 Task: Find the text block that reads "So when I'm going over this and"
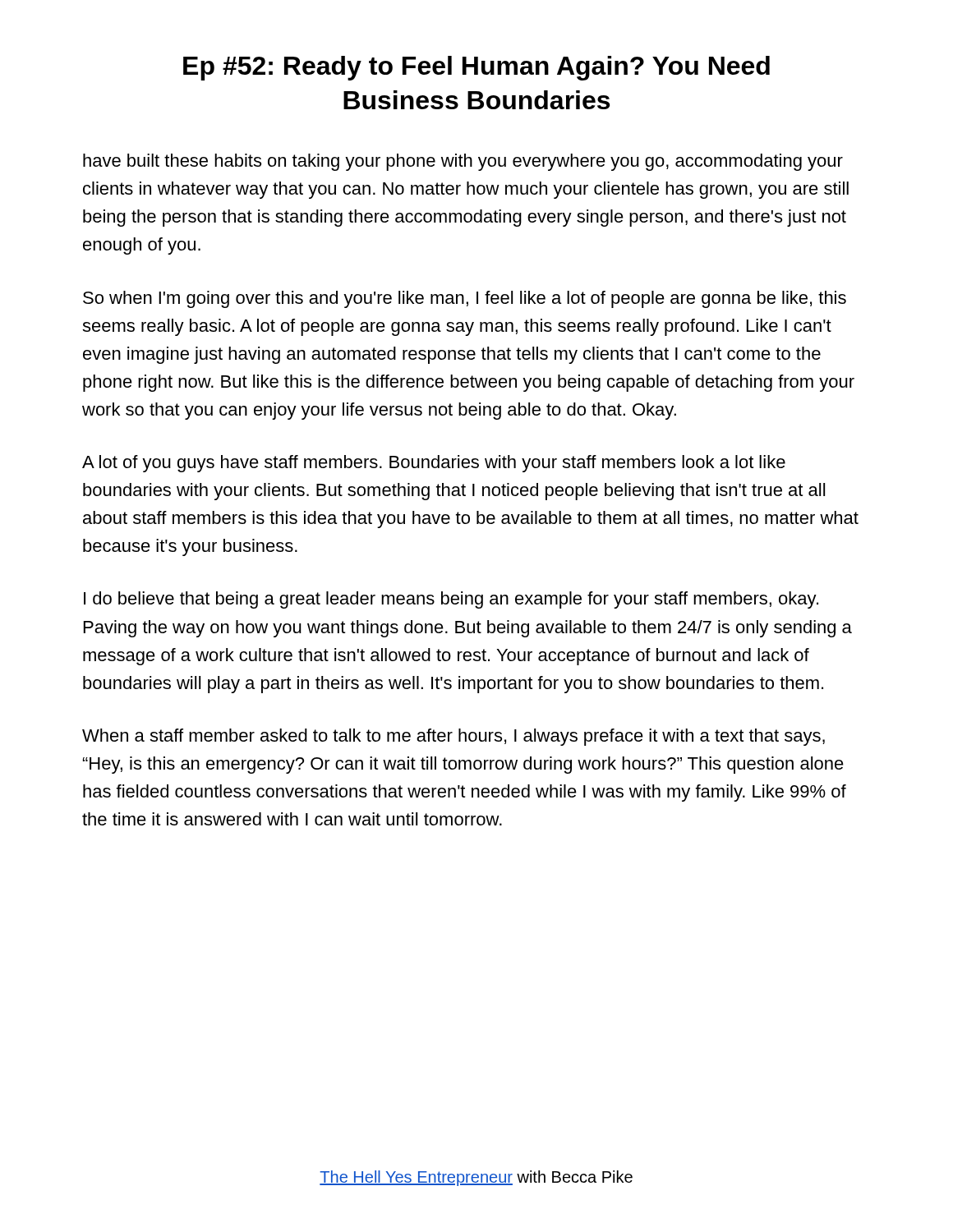coord(468,353)
